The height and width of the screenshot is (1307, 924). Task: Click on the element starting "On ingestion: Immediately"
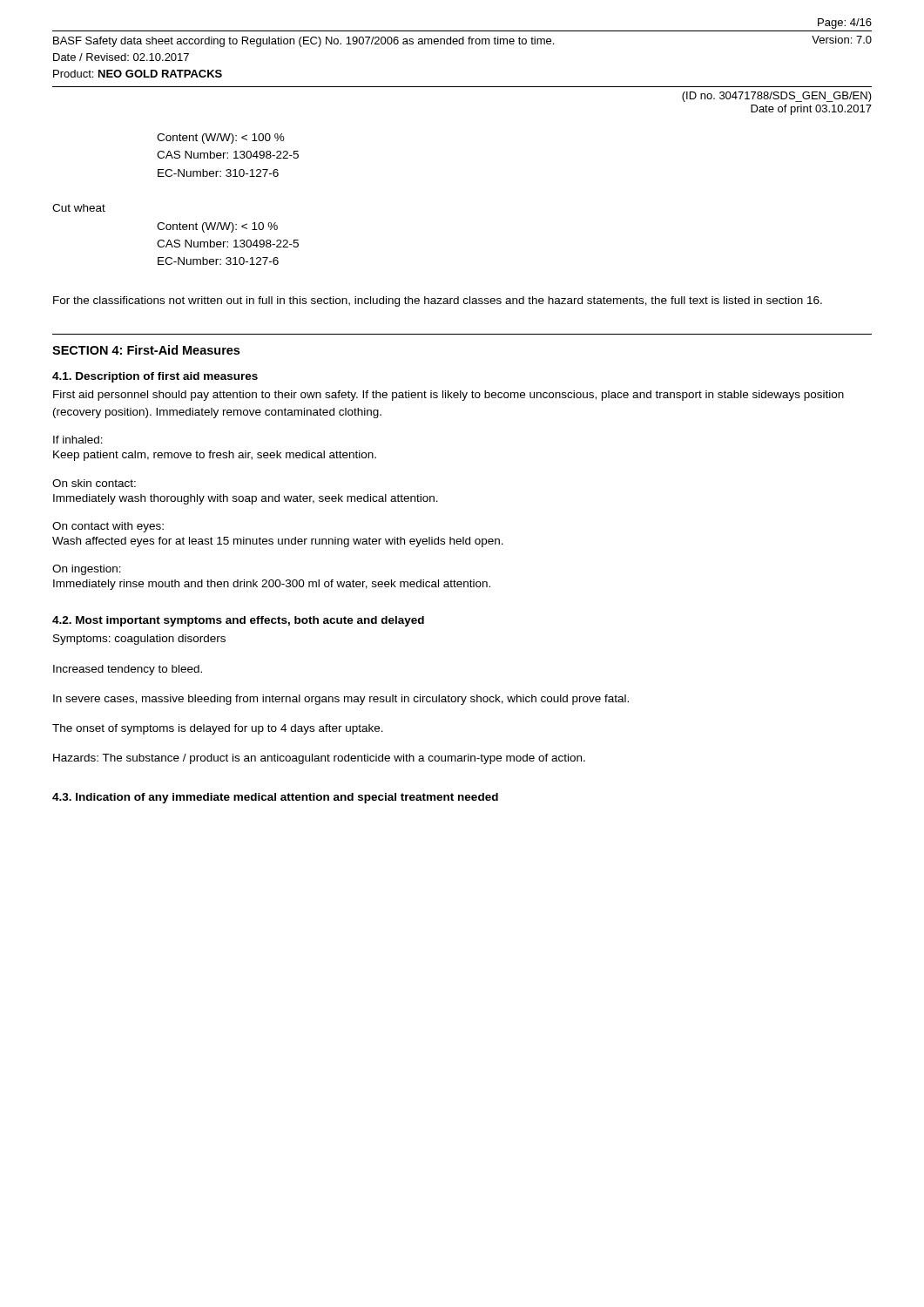[x=272, y=576]
